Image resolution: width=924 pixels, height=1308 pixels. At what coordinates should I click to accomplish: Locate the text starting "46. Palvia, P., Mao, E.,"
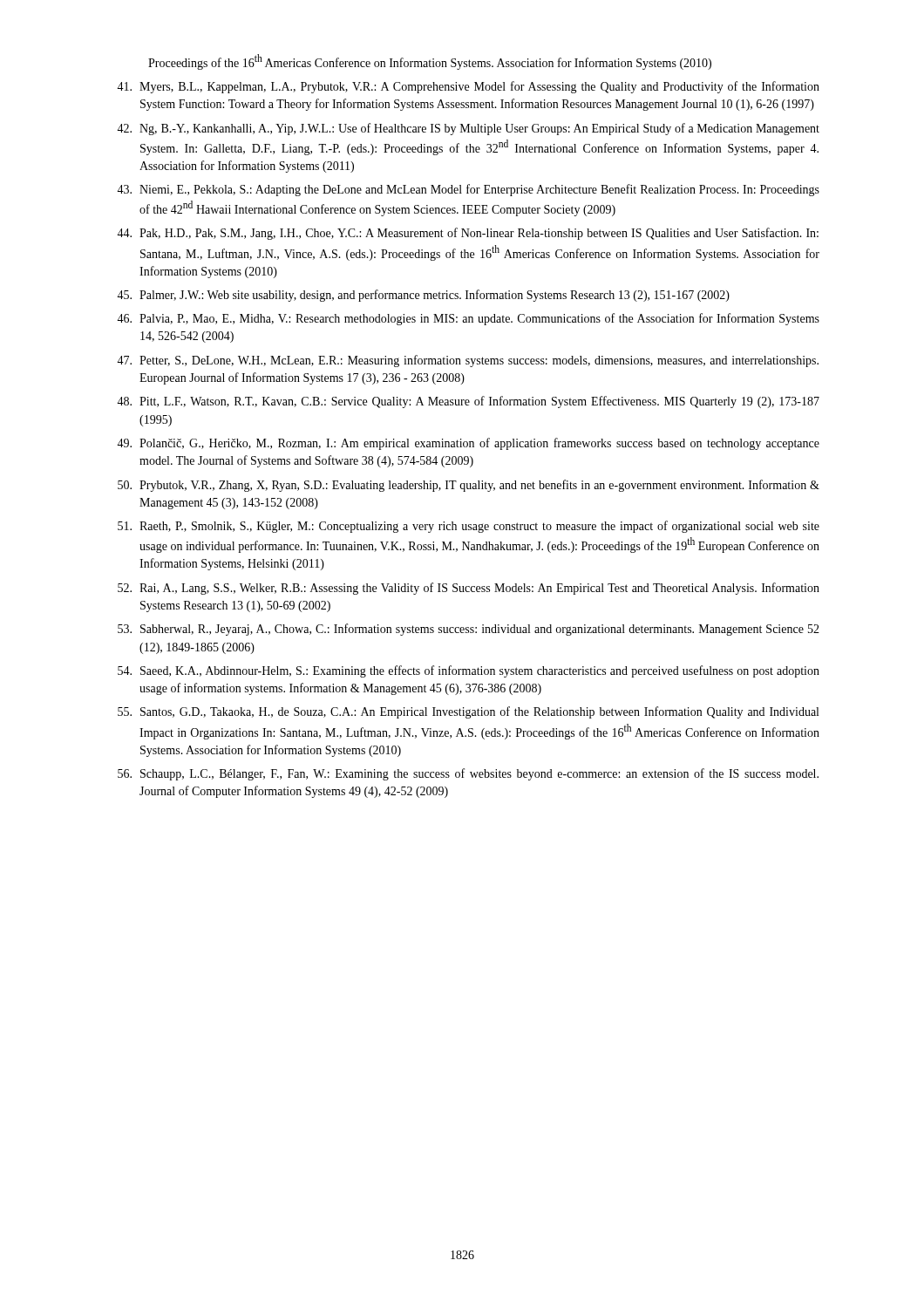[x=462, y=328]
